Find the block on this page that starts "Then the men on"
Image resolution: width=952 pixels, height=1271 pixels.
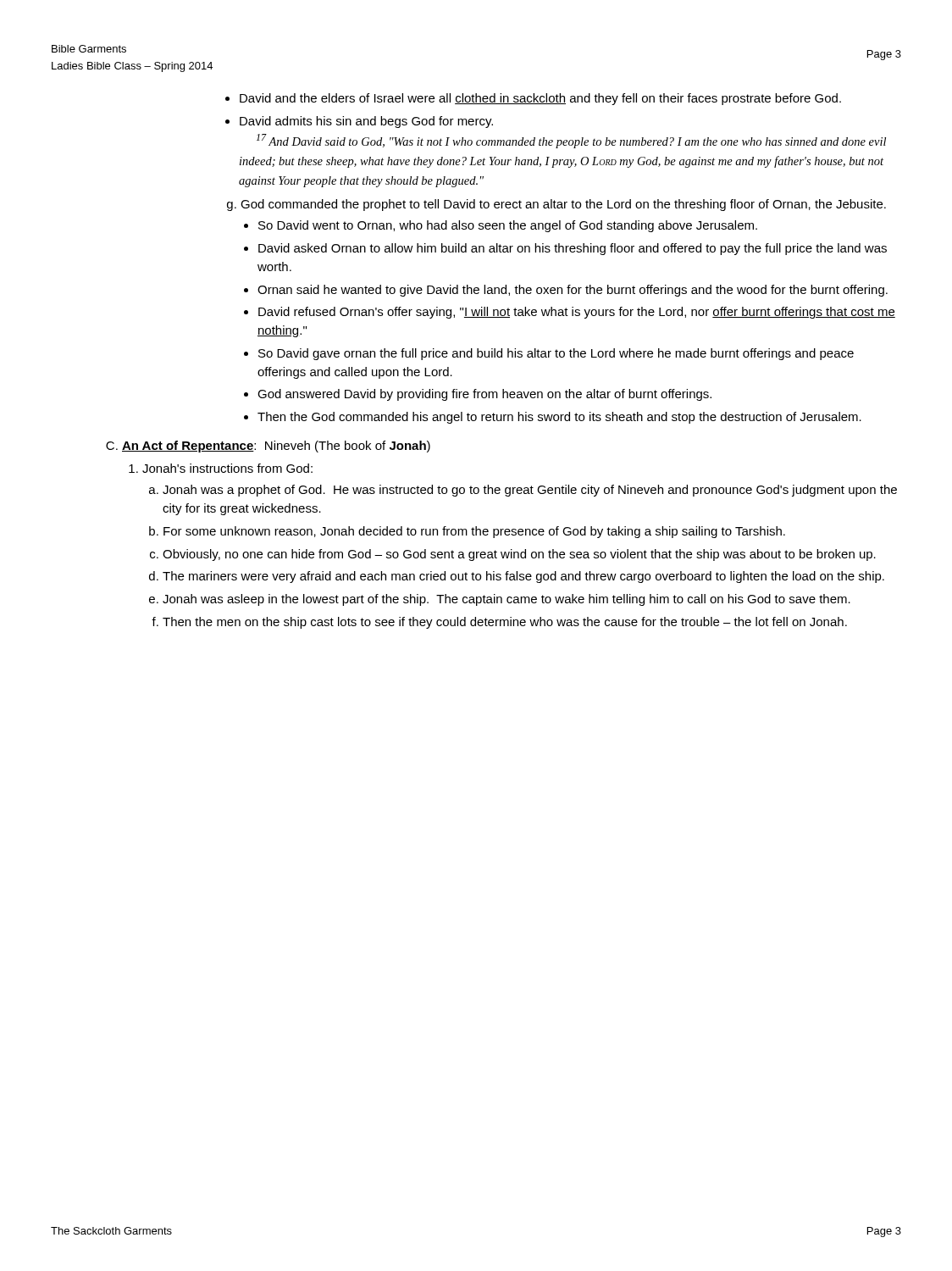505,621
